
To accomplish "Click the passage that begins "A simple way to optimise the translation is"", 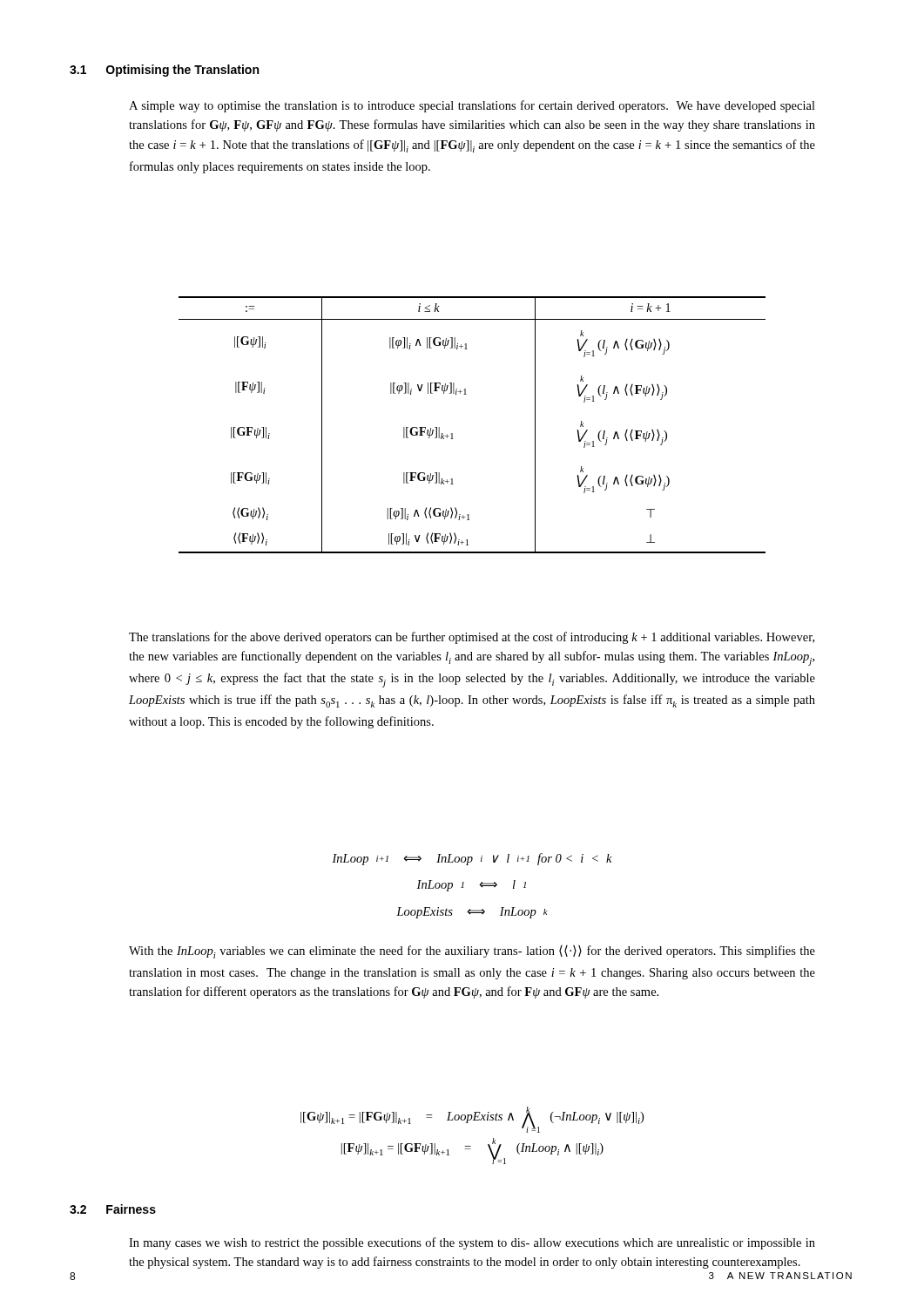I will tap(472, 136).
